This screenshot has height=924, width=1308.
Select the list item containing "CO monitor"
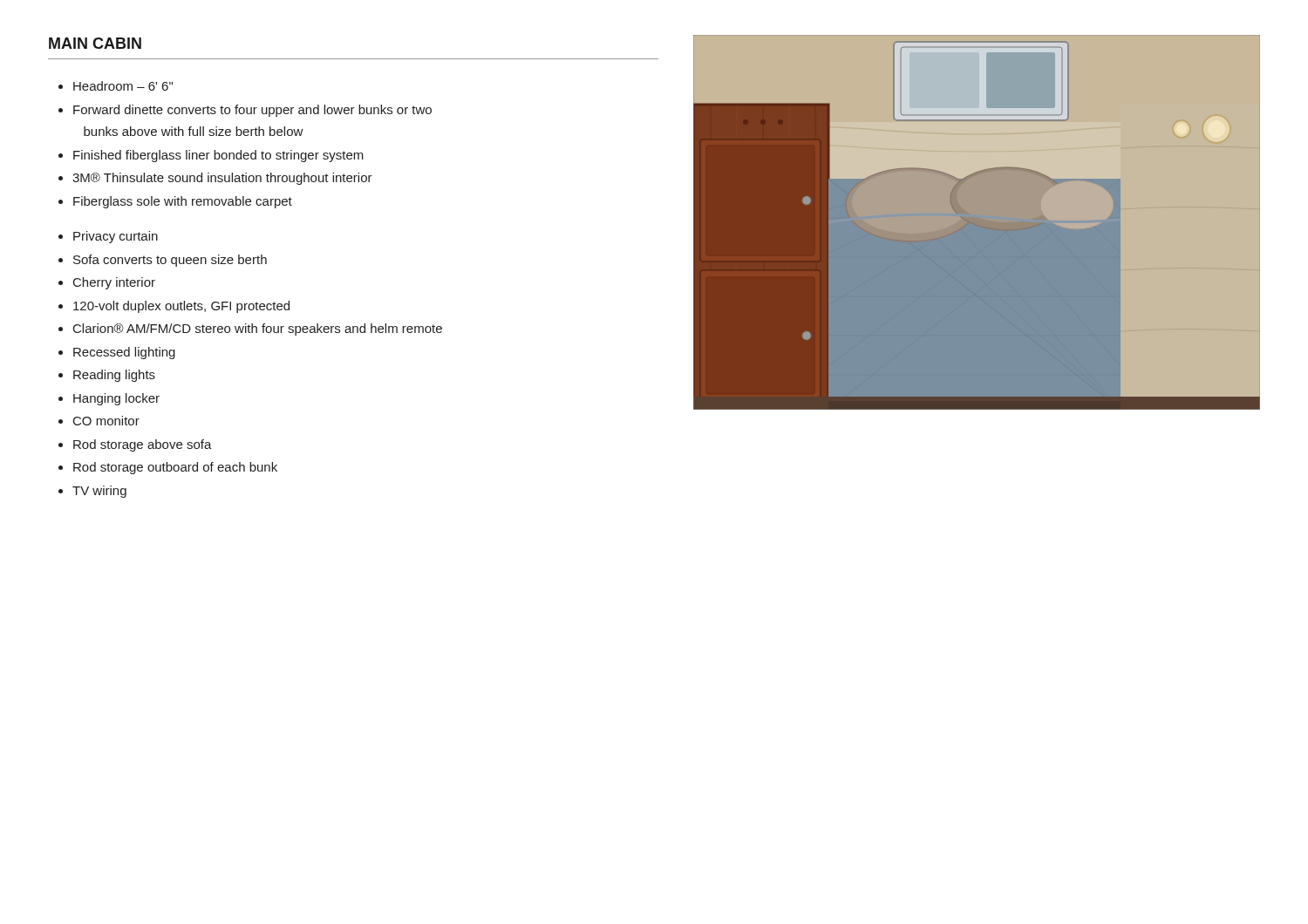coord(106,421)
